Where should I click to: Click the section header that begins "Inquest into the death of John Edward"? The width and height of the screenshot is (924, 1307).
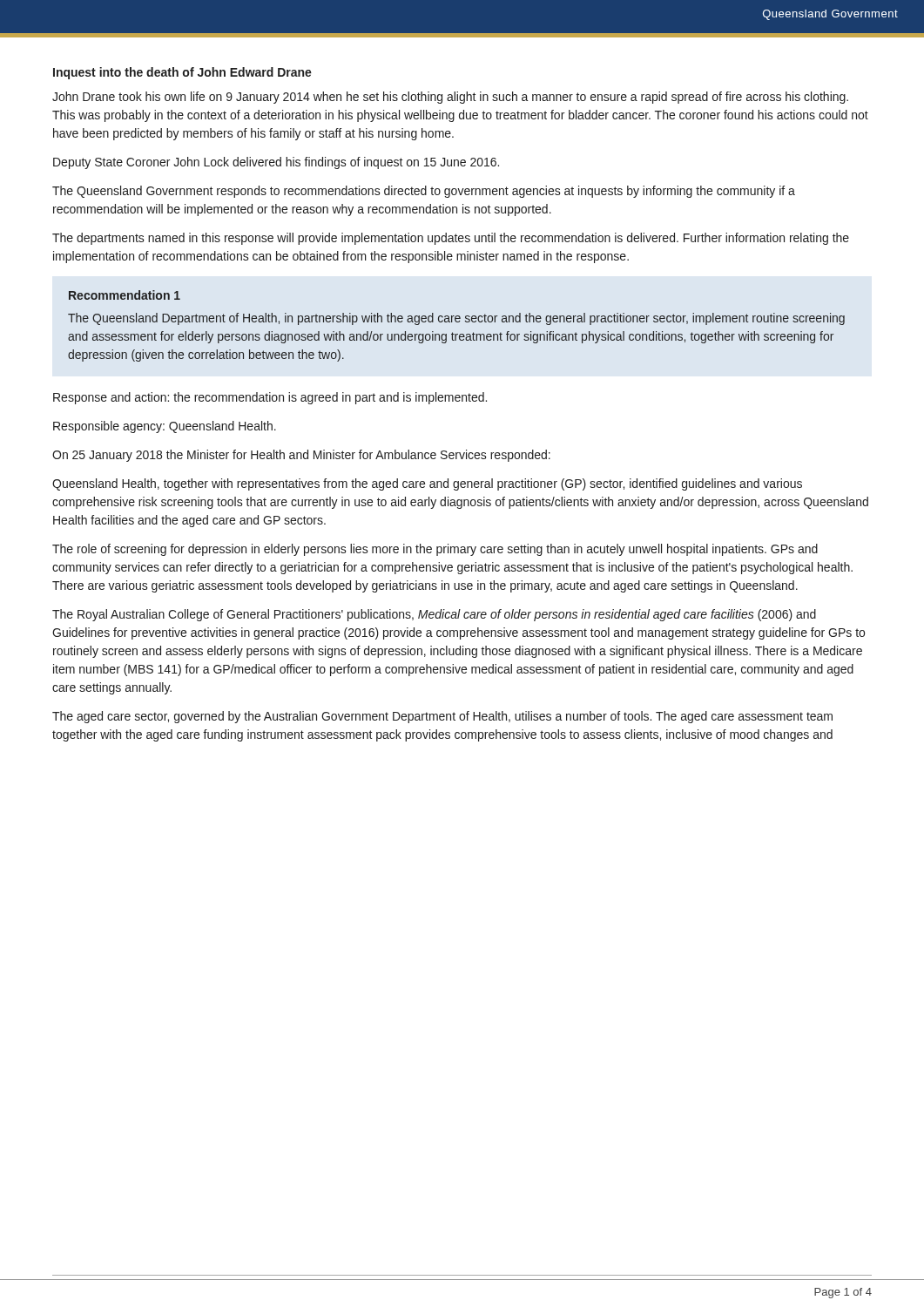tap(182, 72)
